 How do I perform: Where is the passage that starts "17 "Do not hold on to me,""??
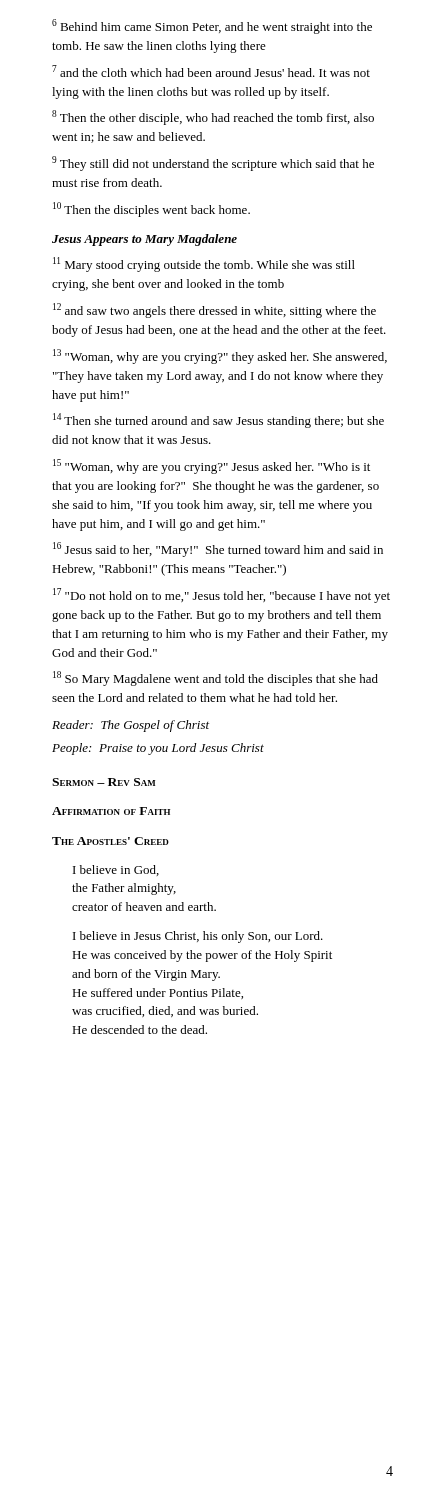point(221,623)
